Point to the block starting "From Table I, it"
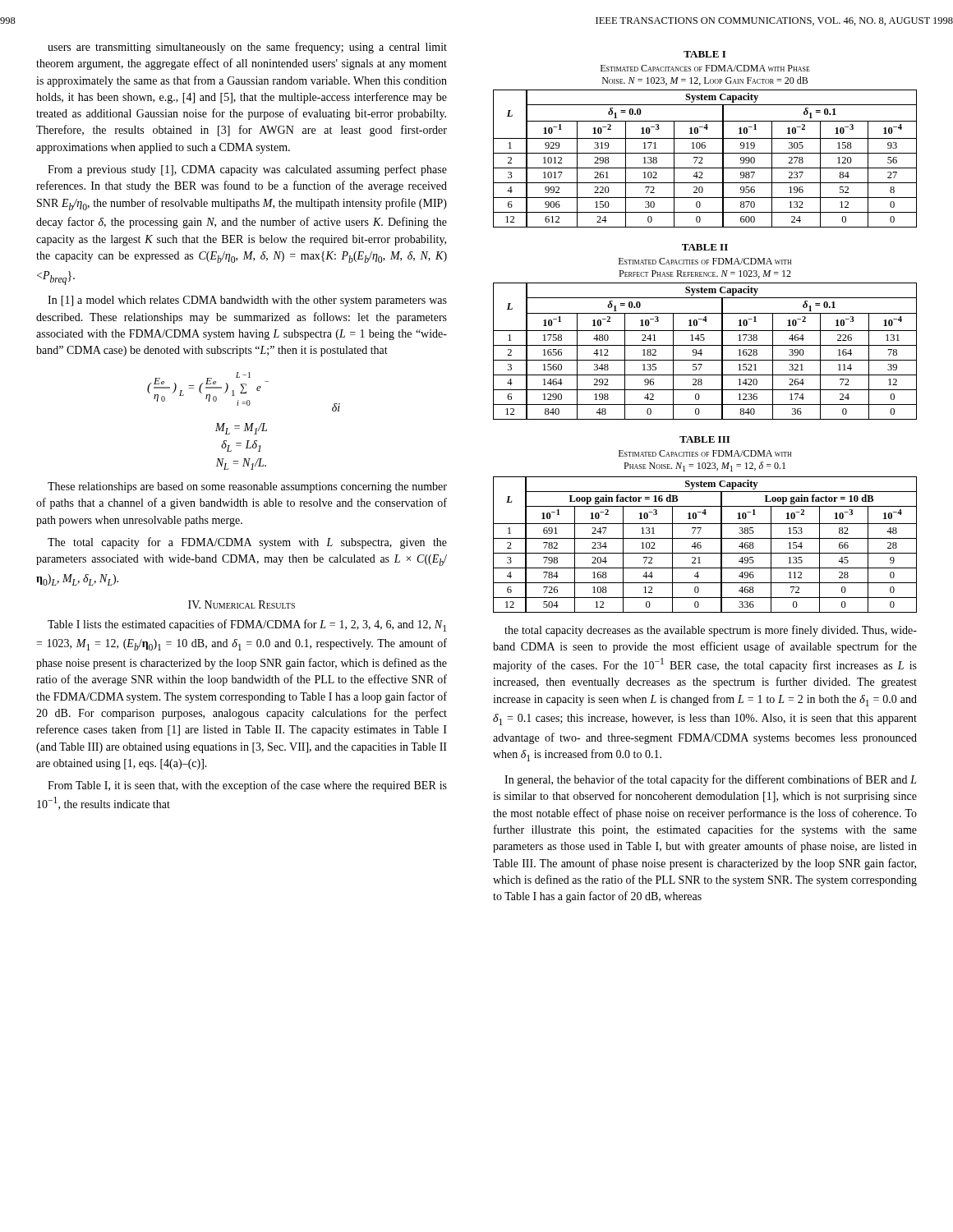 click(x=242, y=795)
